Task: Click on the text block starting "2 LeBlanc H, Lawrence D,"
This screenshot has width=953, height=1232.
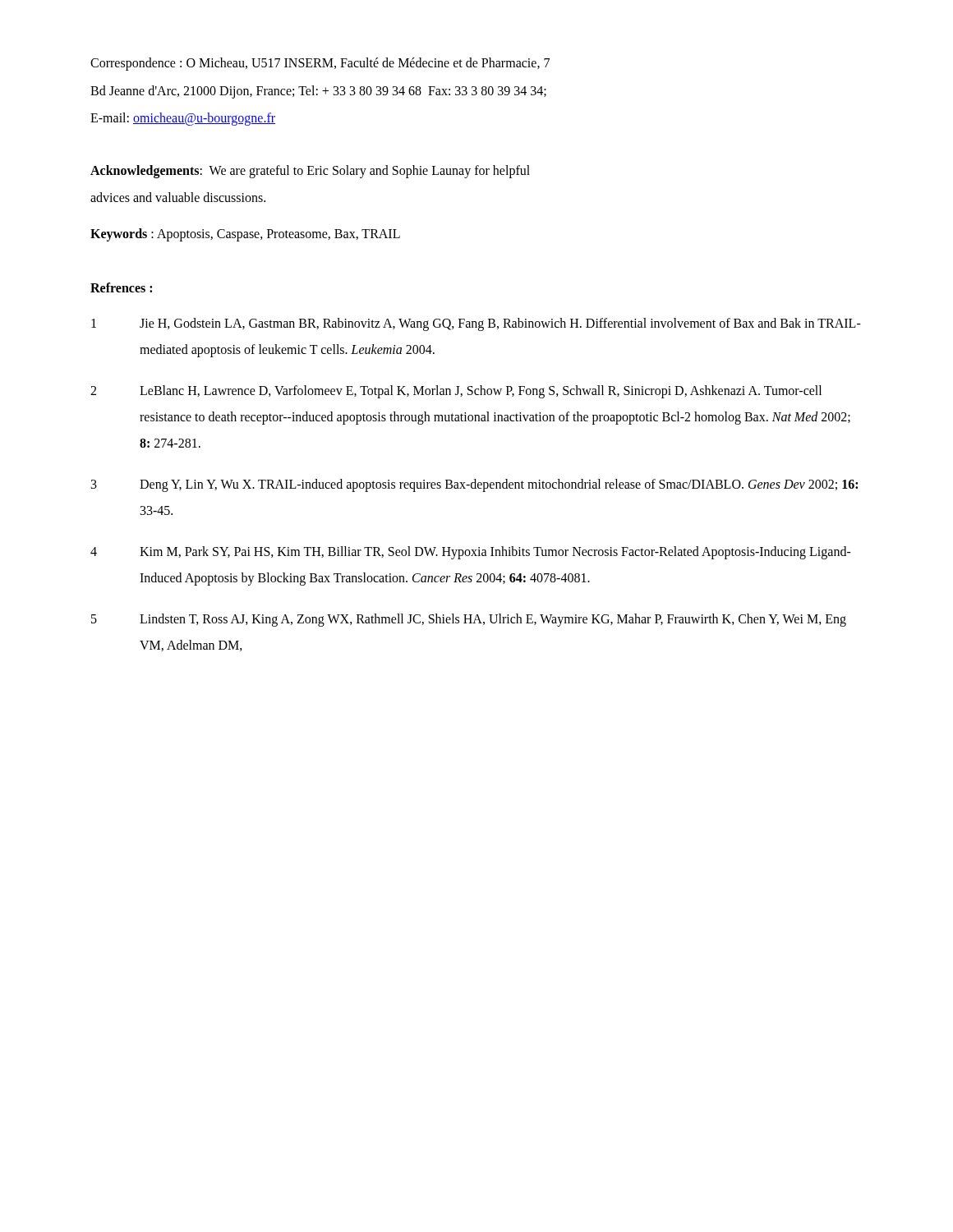Action: tap(476, 417)
